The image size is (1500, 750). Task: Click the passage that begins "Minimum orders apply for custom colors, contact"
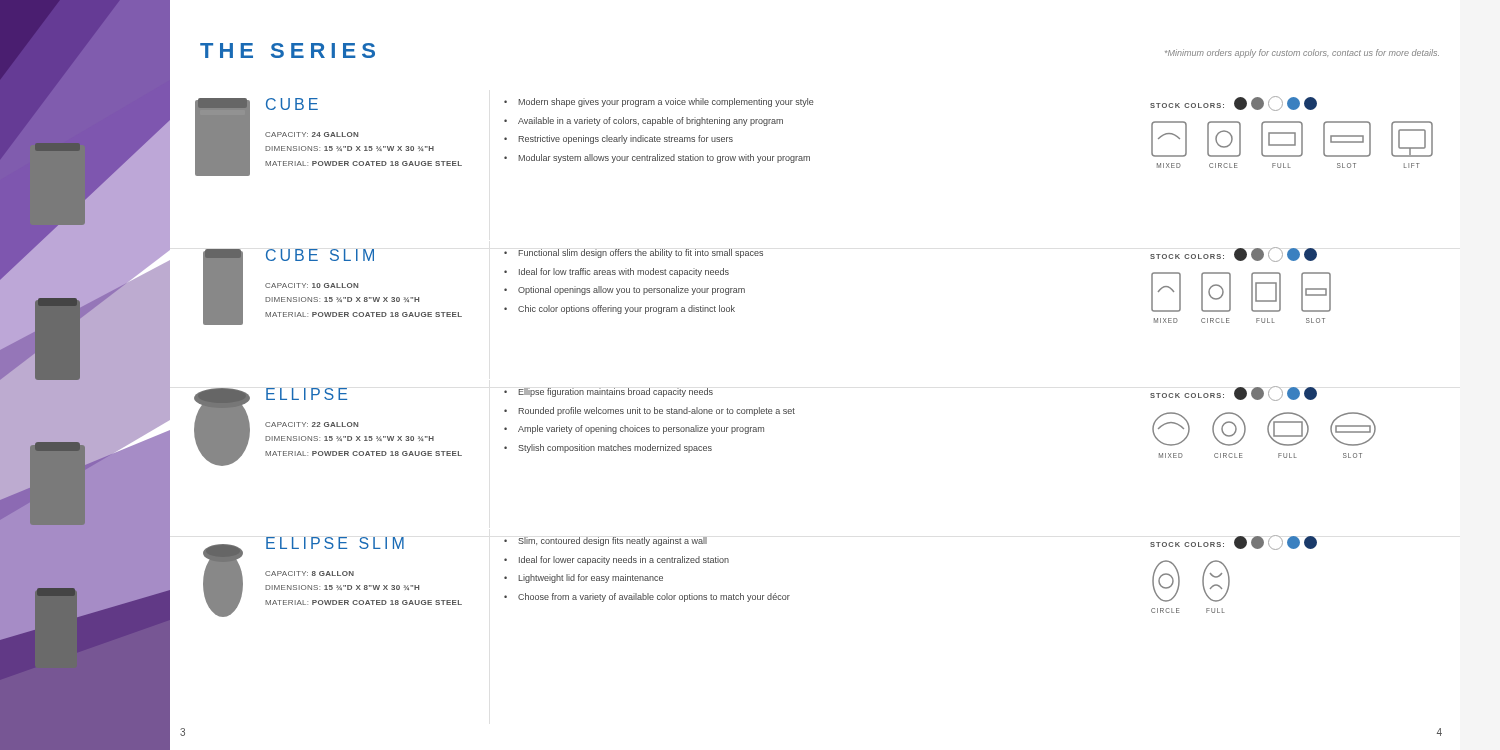coord(1302,53)
